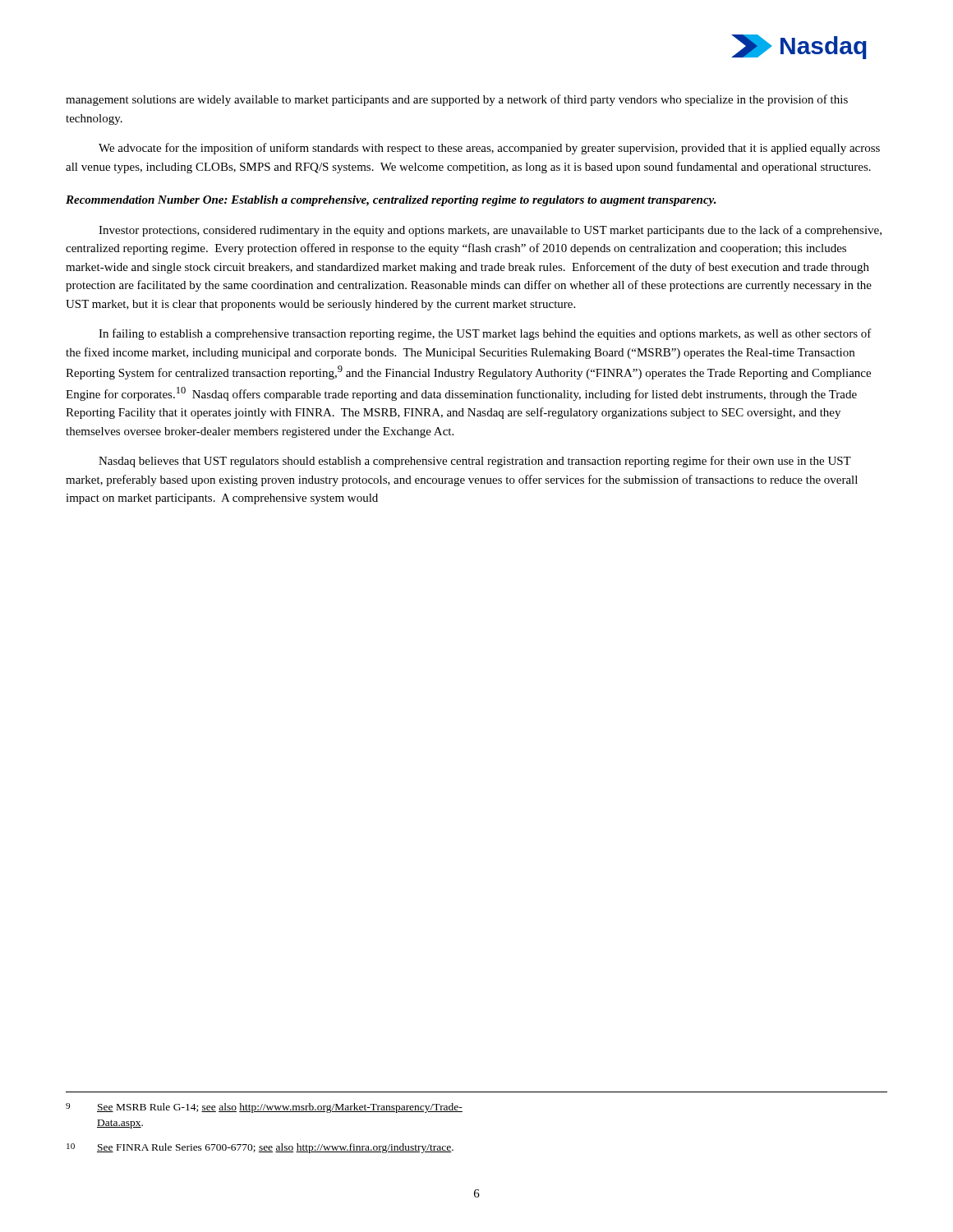The height and width of the screenshot is (1232, 953).
Task: Point to the block beginning "10 See FINRA Rule"
Action: coord(260,1148)
